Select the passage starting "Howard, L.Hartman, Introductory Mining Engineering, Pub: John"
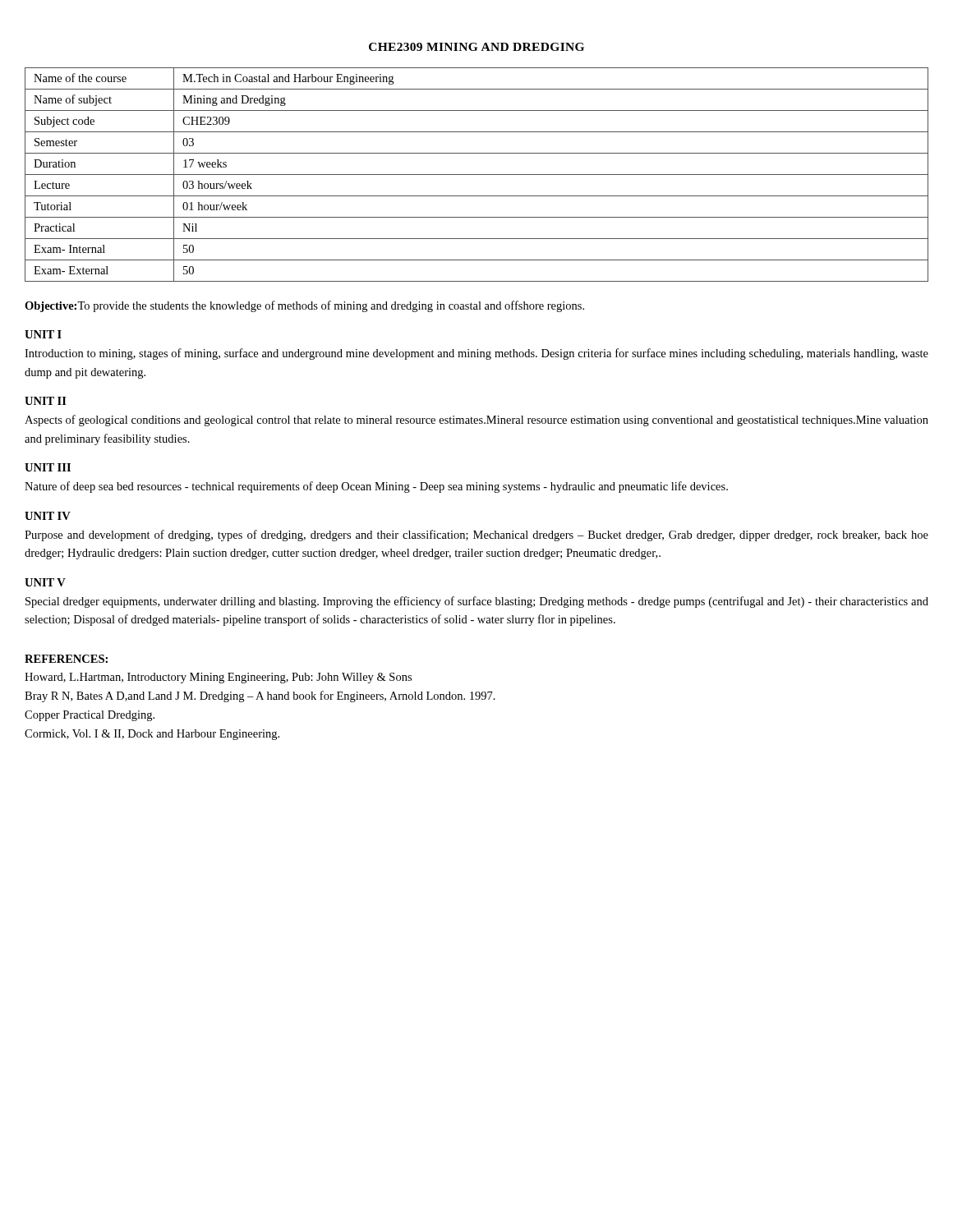 (260, 705)
